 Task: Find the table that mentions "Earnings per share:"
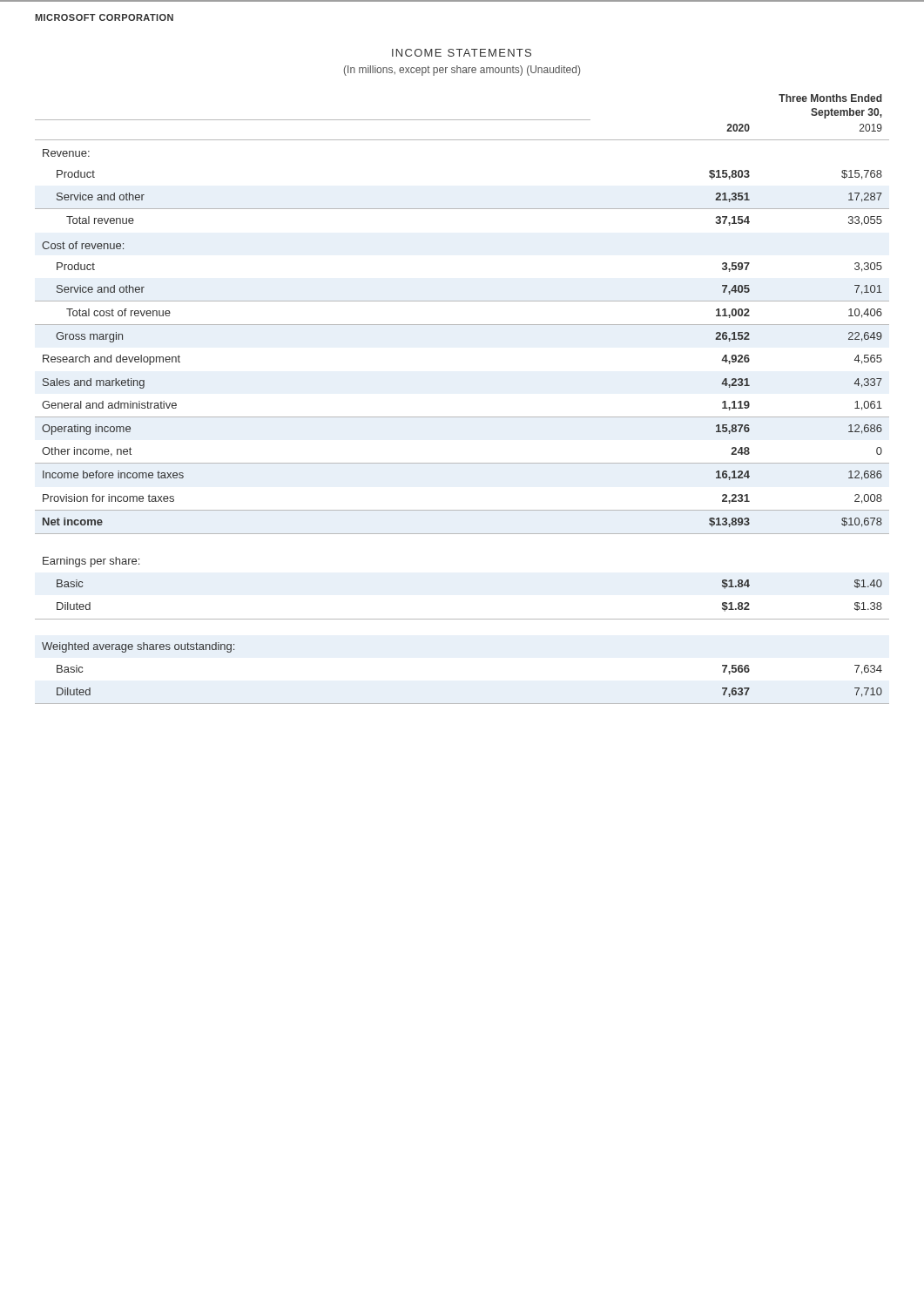462,397
